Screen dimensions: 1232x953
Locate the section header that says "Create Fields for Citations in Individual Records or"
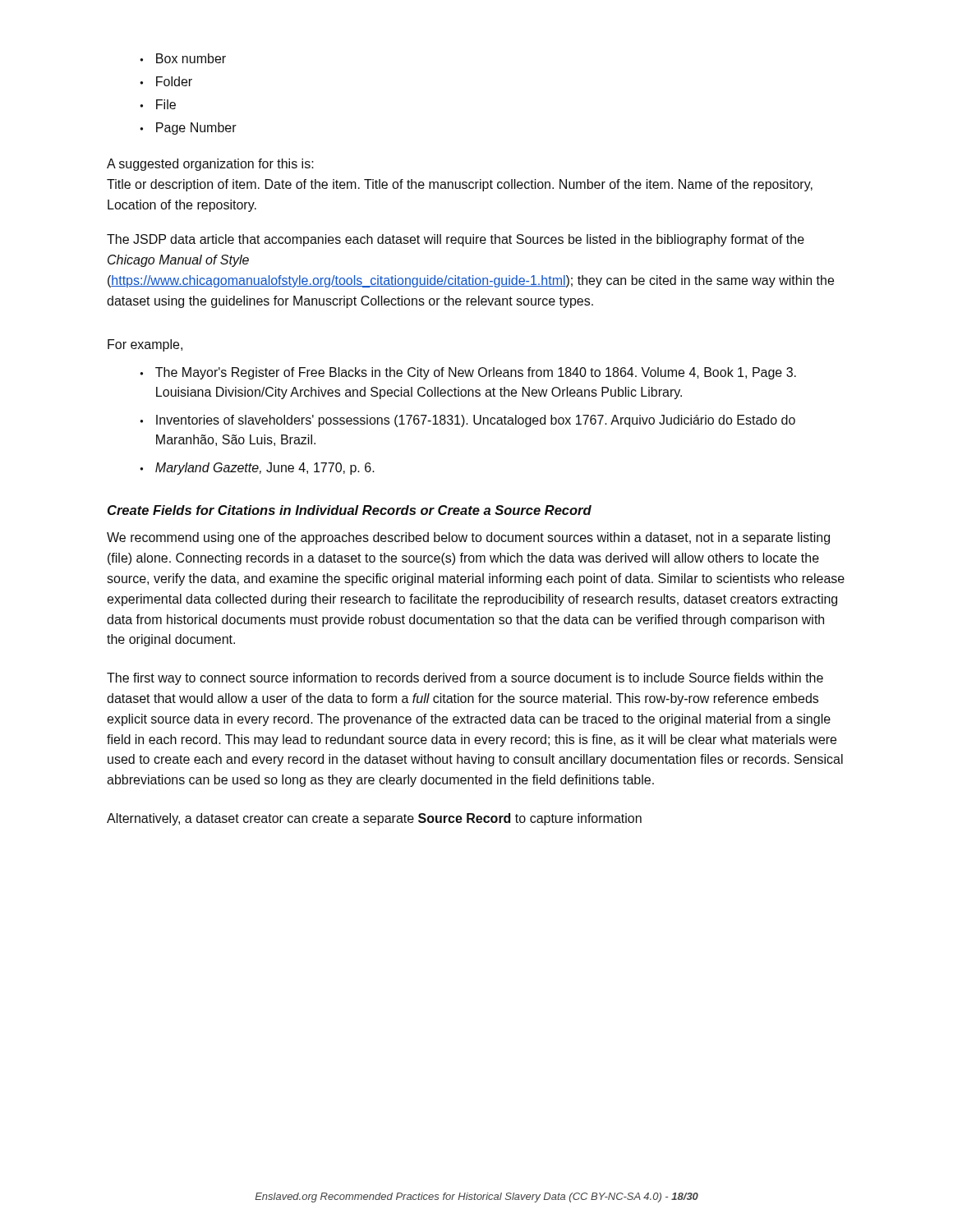click(x=349, y=510)
